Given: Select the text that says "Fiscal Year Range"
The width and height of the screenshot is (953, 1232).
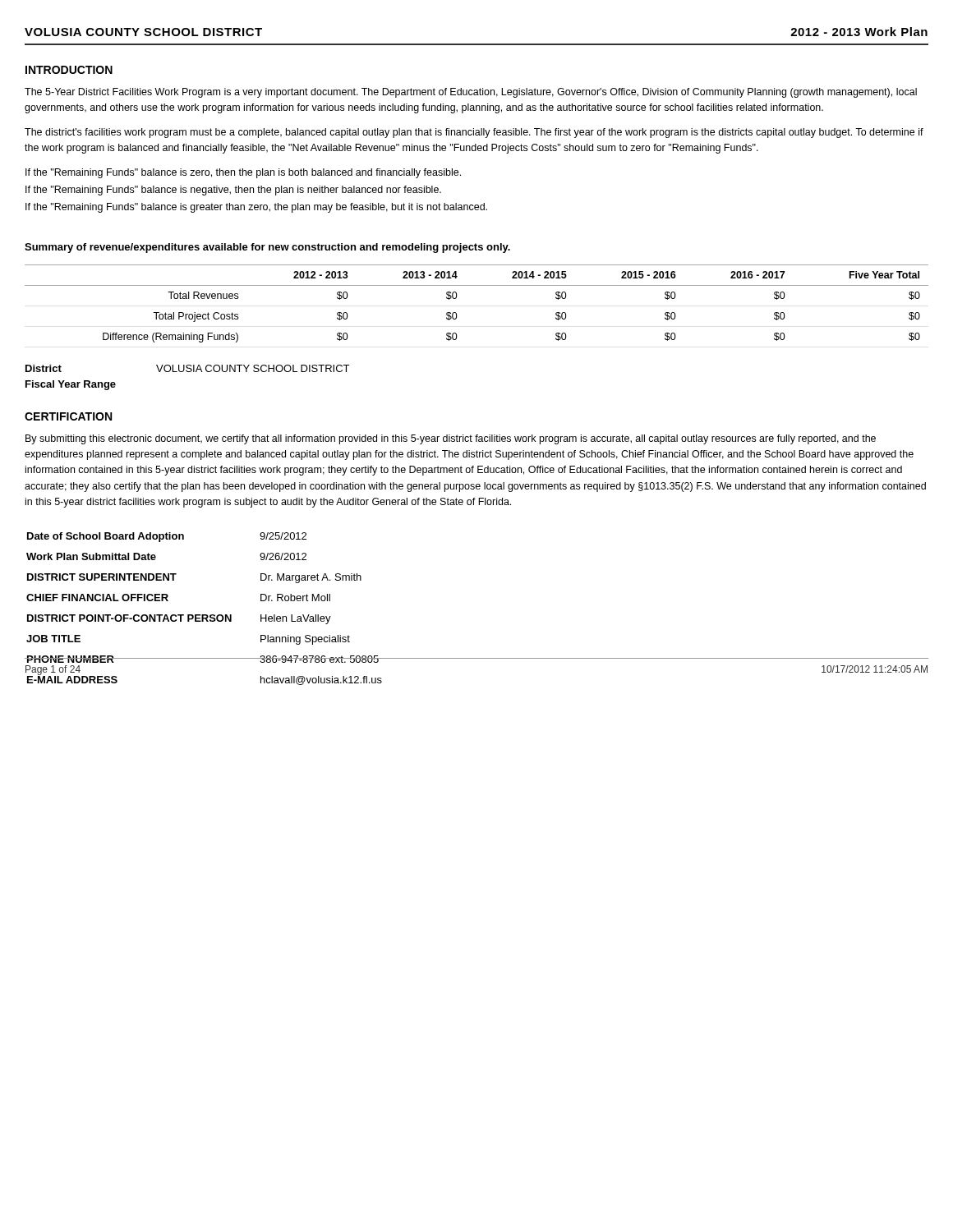Looking at the screenshot, I should [90, 384].
